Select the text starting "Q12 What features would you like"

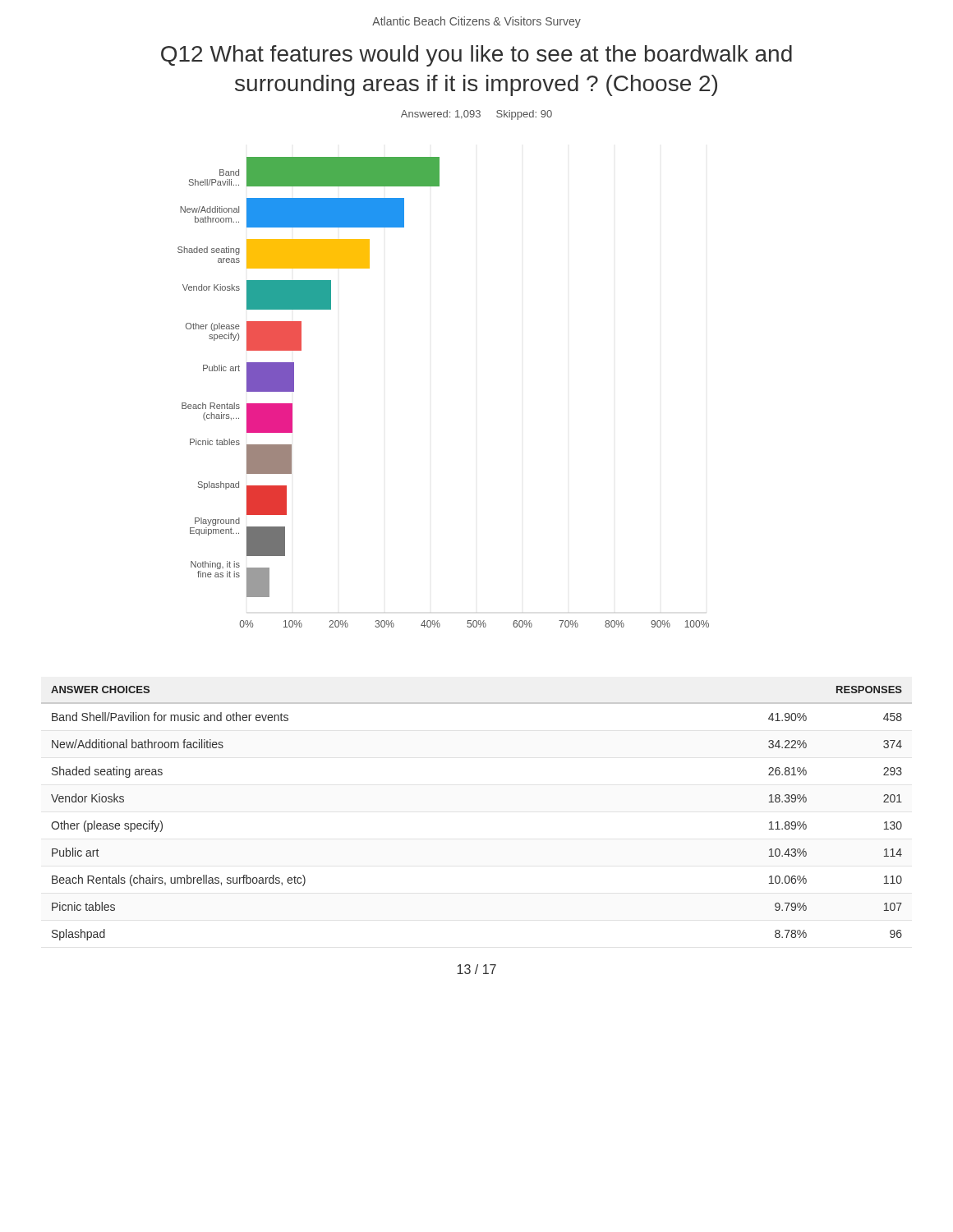[476, 69]
